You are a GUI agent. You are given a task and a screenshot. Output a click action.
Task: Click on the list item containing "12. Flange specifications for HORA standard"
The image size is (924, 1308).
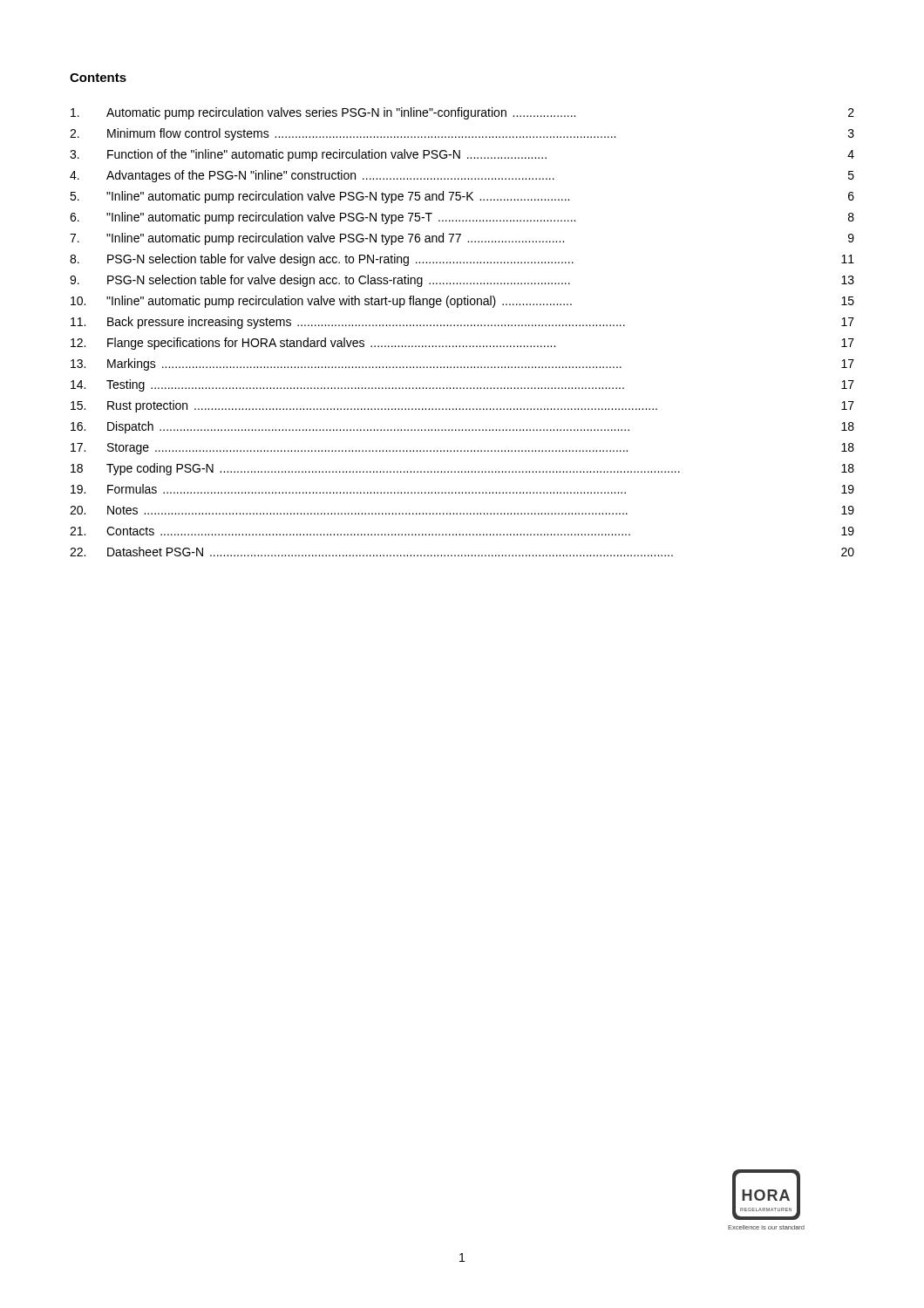click(x=462, y=343)
